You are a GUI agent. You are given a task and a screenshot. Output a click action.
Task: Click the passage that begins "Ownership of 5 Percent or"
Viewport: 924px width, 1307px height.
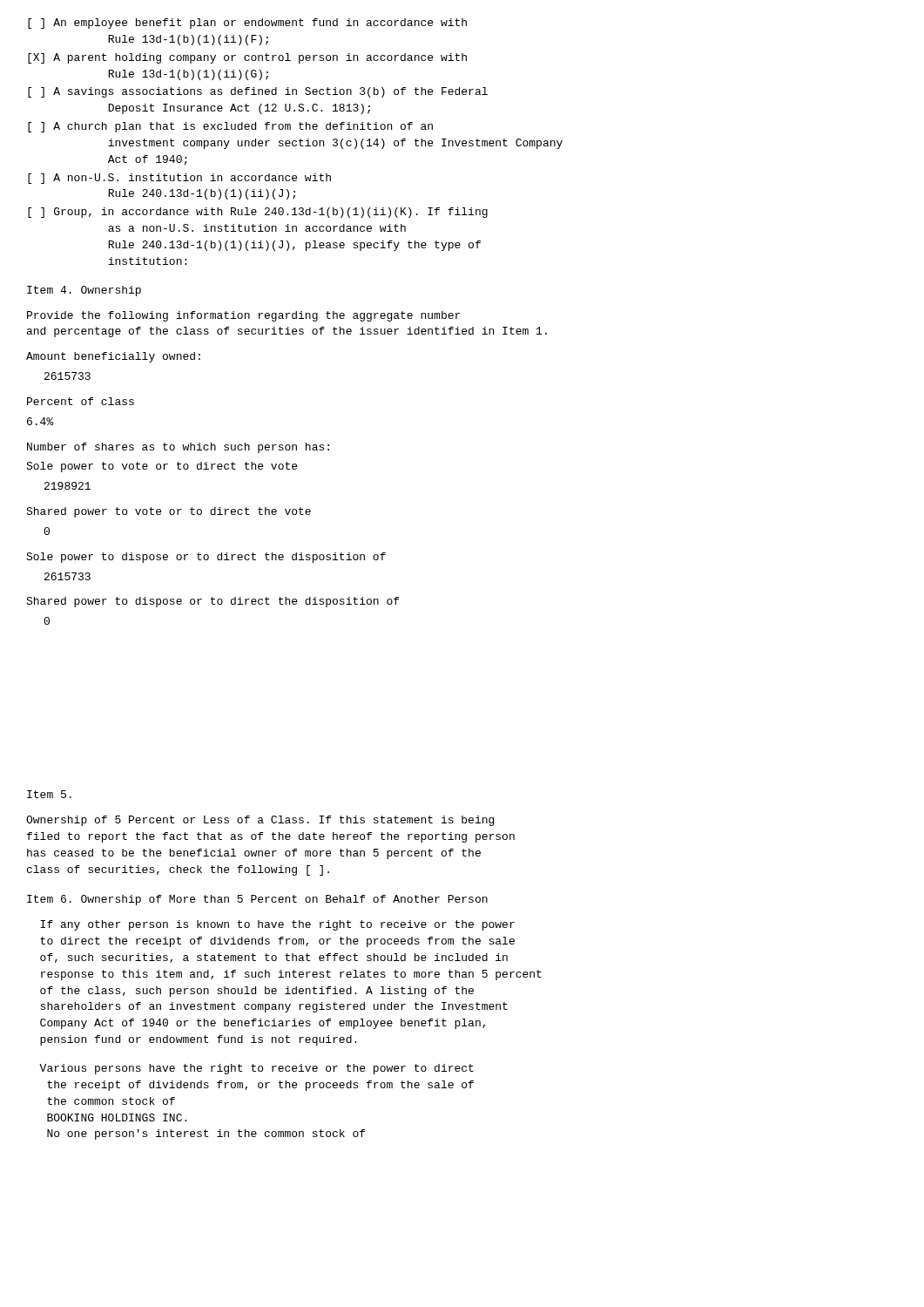click(x=271, y=845)
